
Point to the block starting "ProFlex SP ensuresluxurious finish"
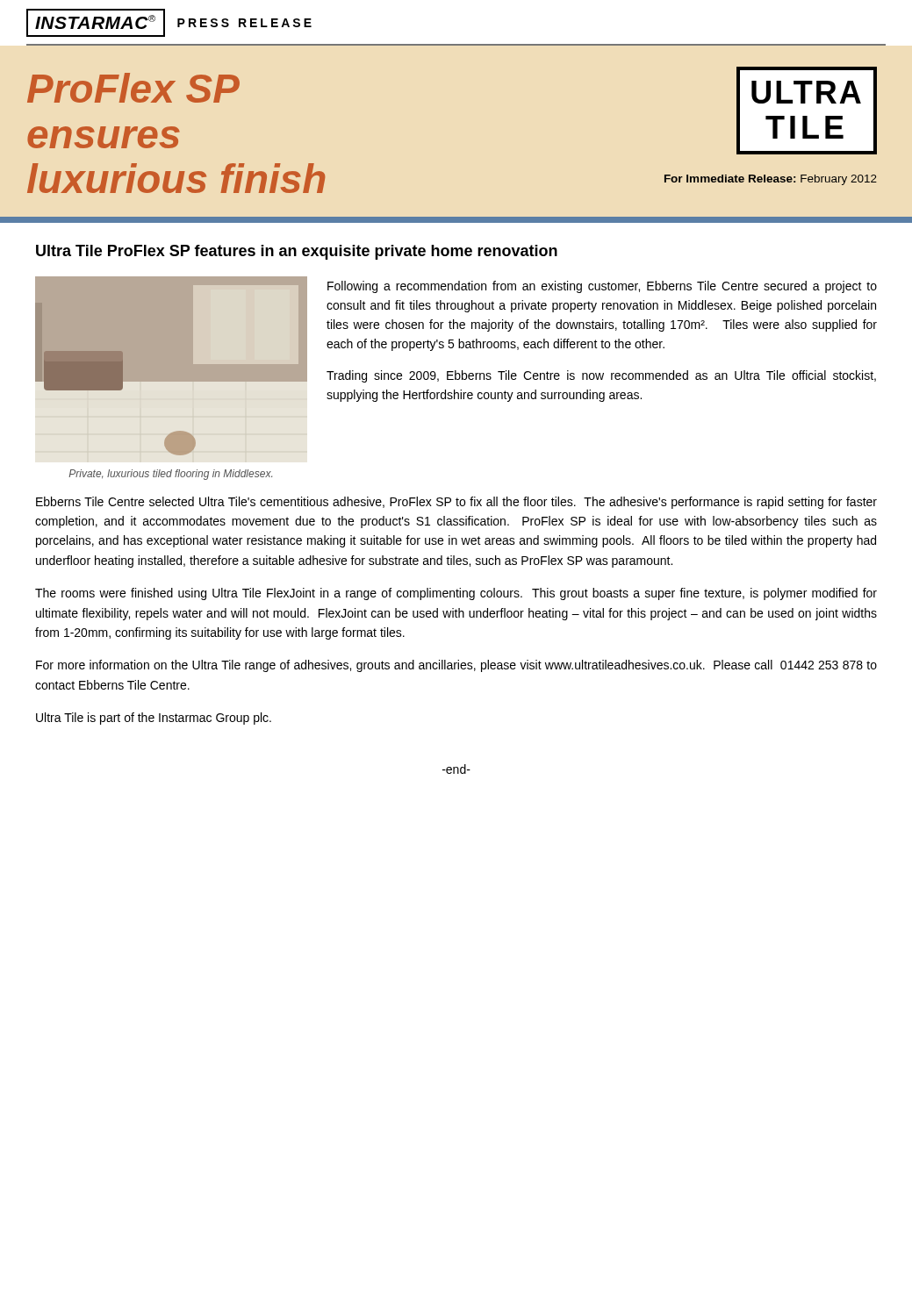click(133, 88)
